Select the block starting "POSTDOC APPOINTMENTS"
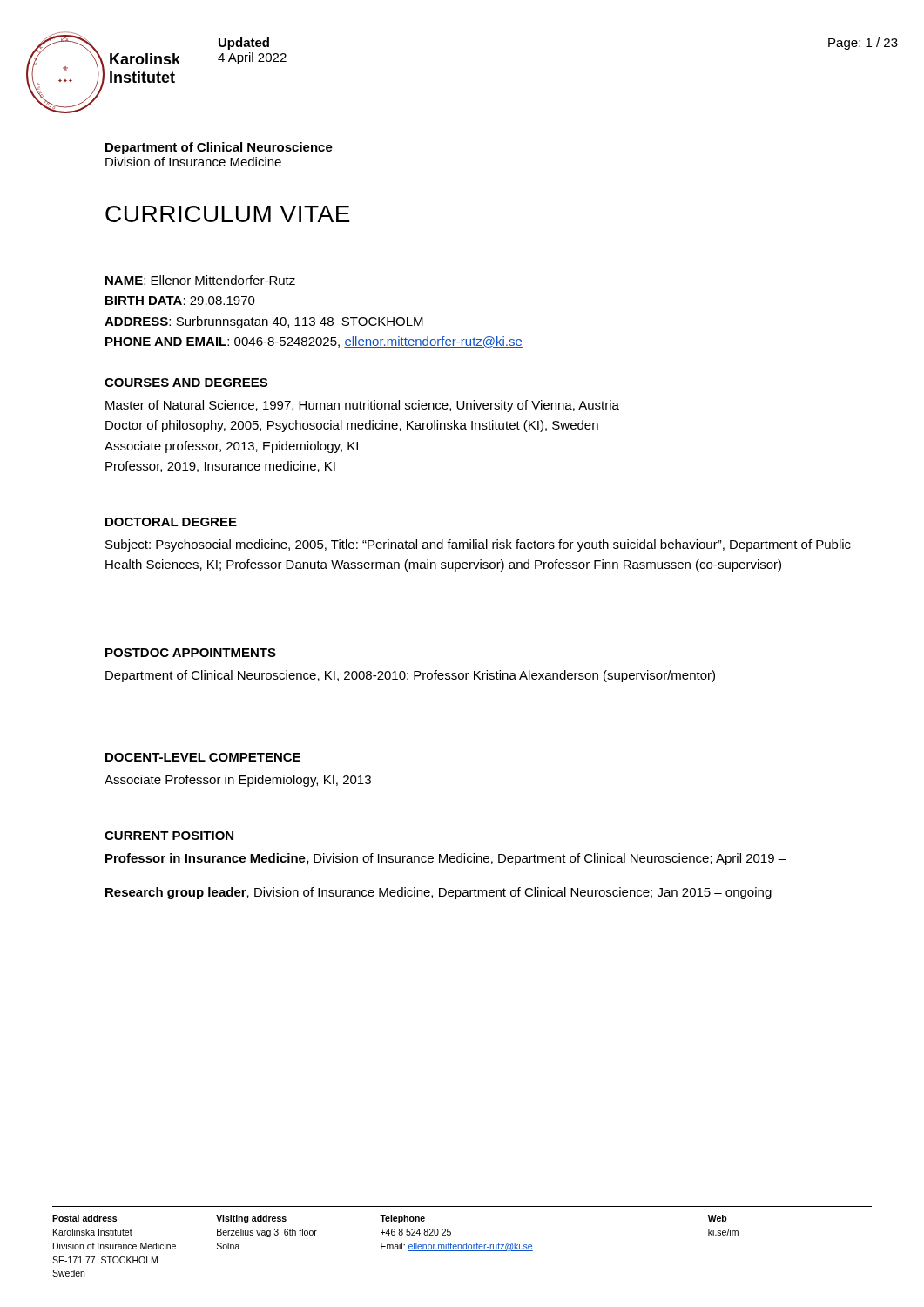The width and height of the screenshot is (924, 1307). click(x=190, y=652)
